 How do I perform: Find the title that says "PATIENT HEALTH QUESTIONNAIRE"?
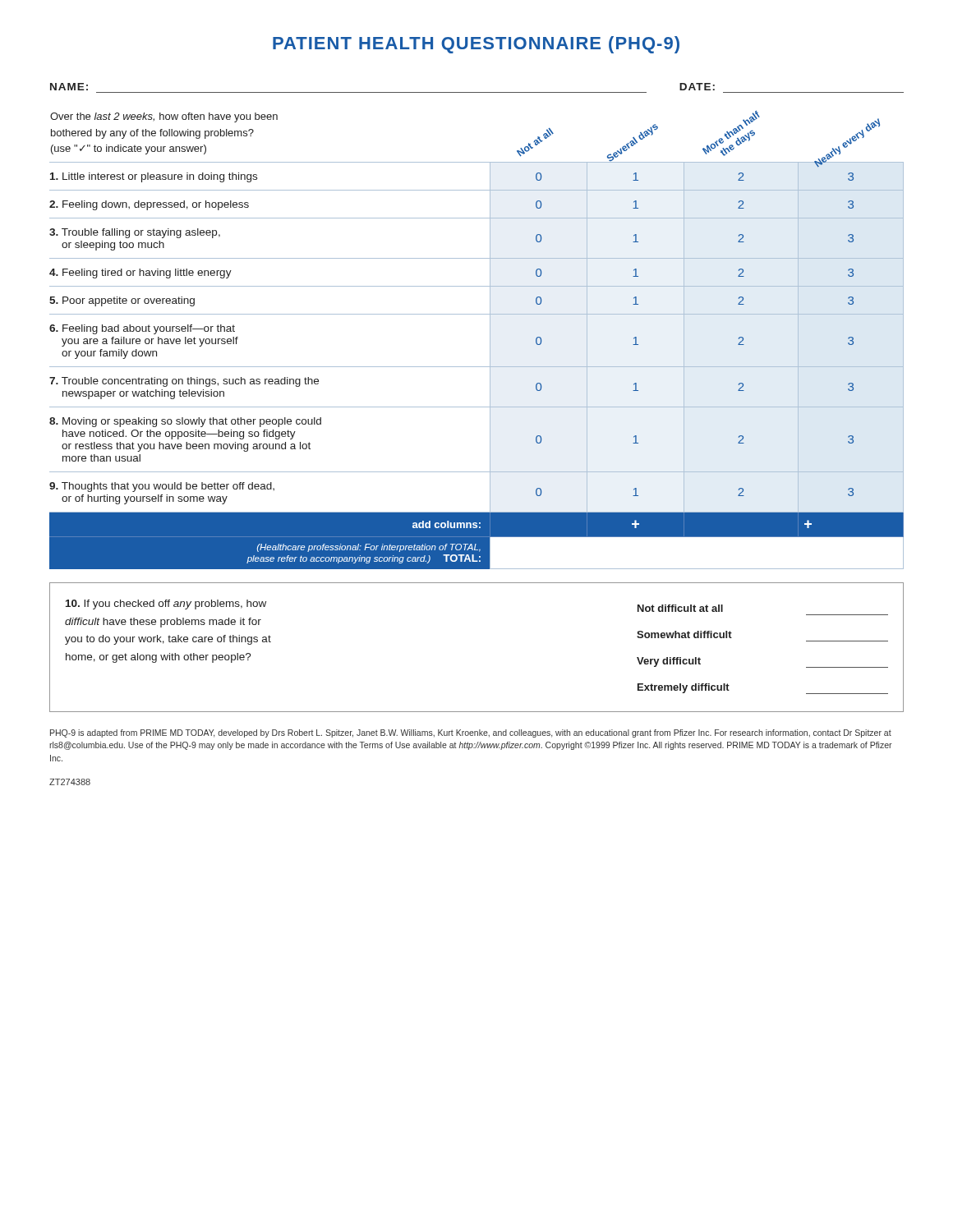[476, 43]
